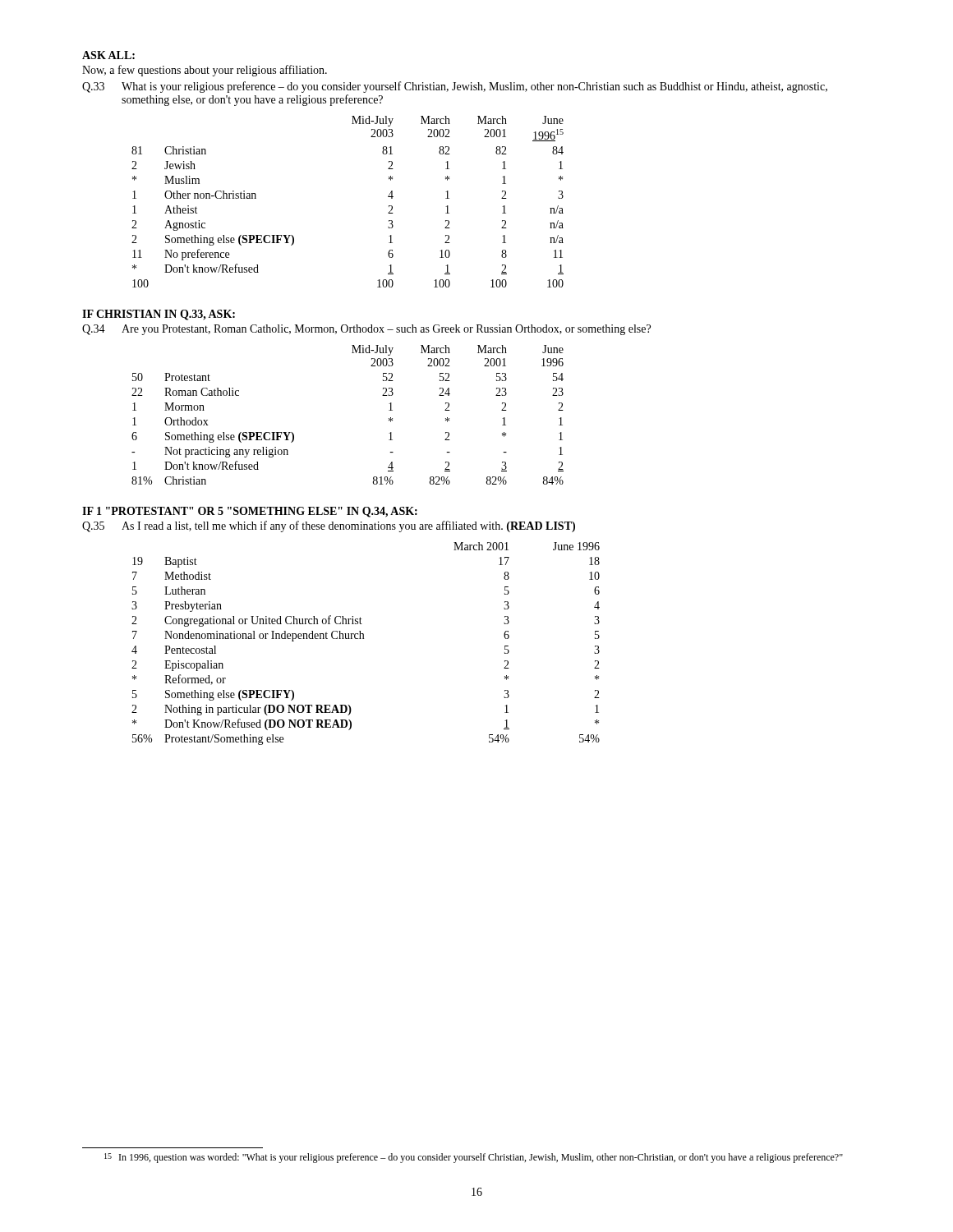
Task: Select the section header that reads "ASK ALL:"
Action: click(x=109, y=55)
